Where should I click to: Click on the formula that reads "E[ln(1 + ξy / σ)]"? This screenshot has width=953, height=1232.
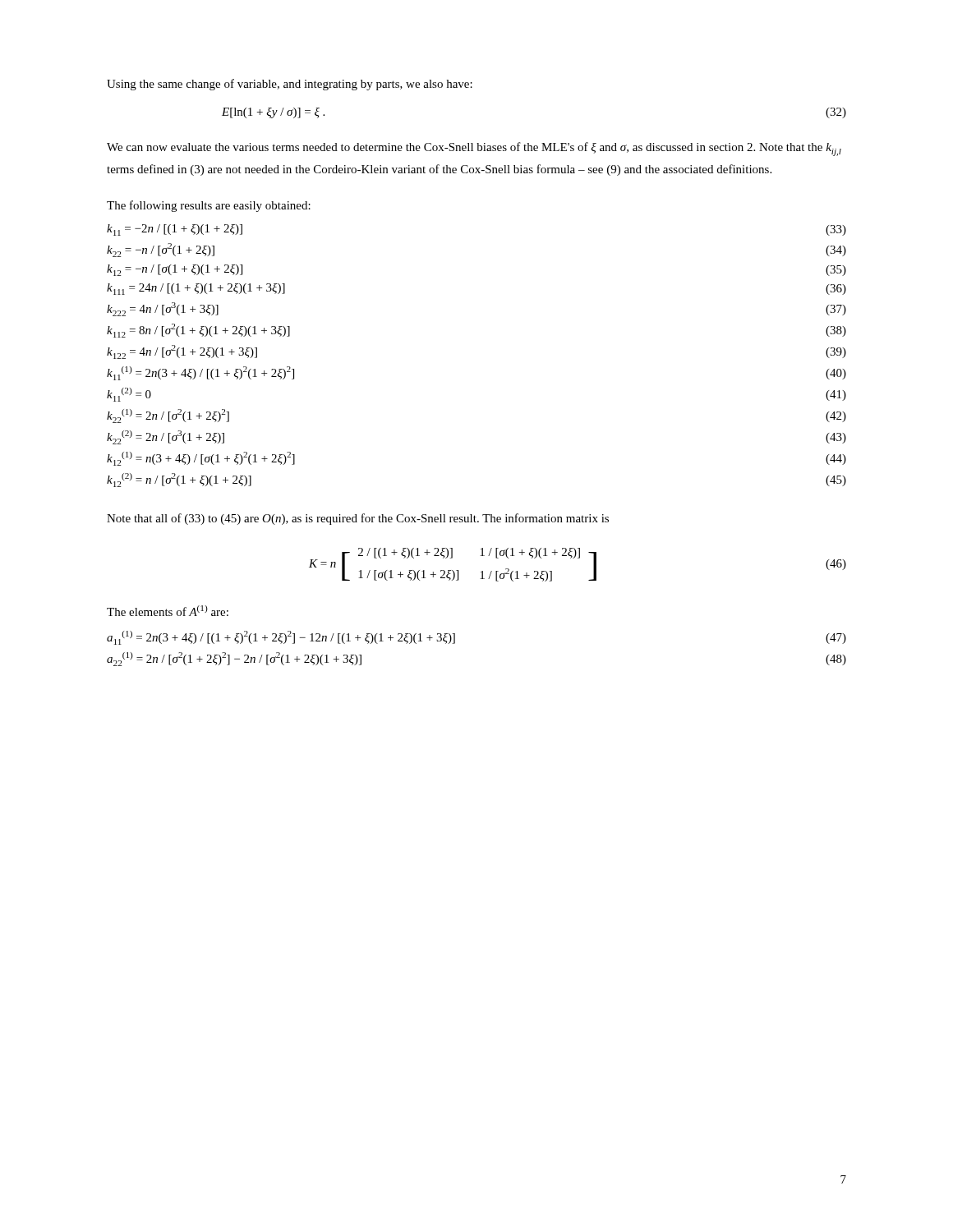(273, 113)
